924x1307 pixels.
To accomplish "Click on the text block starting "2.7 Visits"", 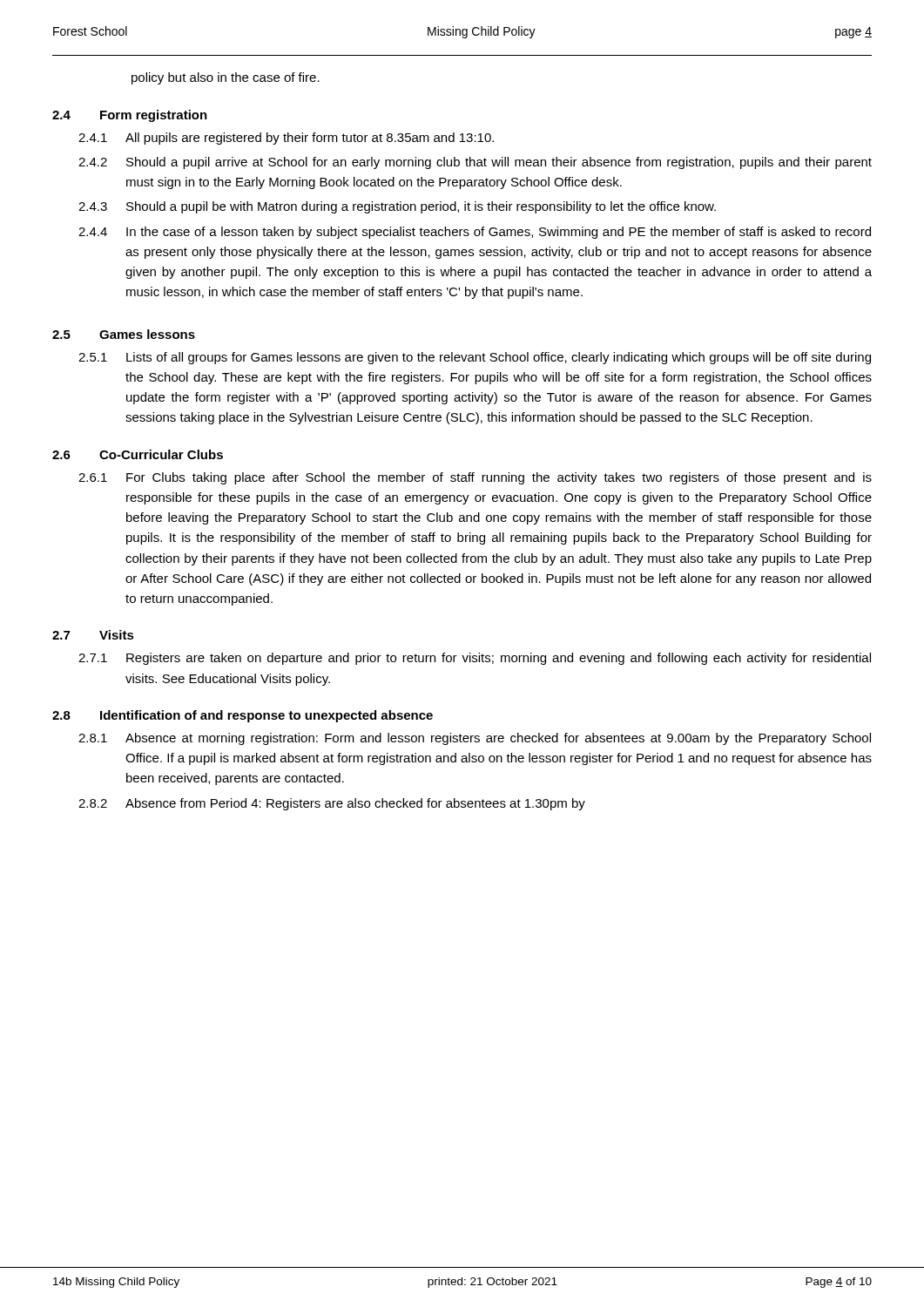I will tap(93, 635).
